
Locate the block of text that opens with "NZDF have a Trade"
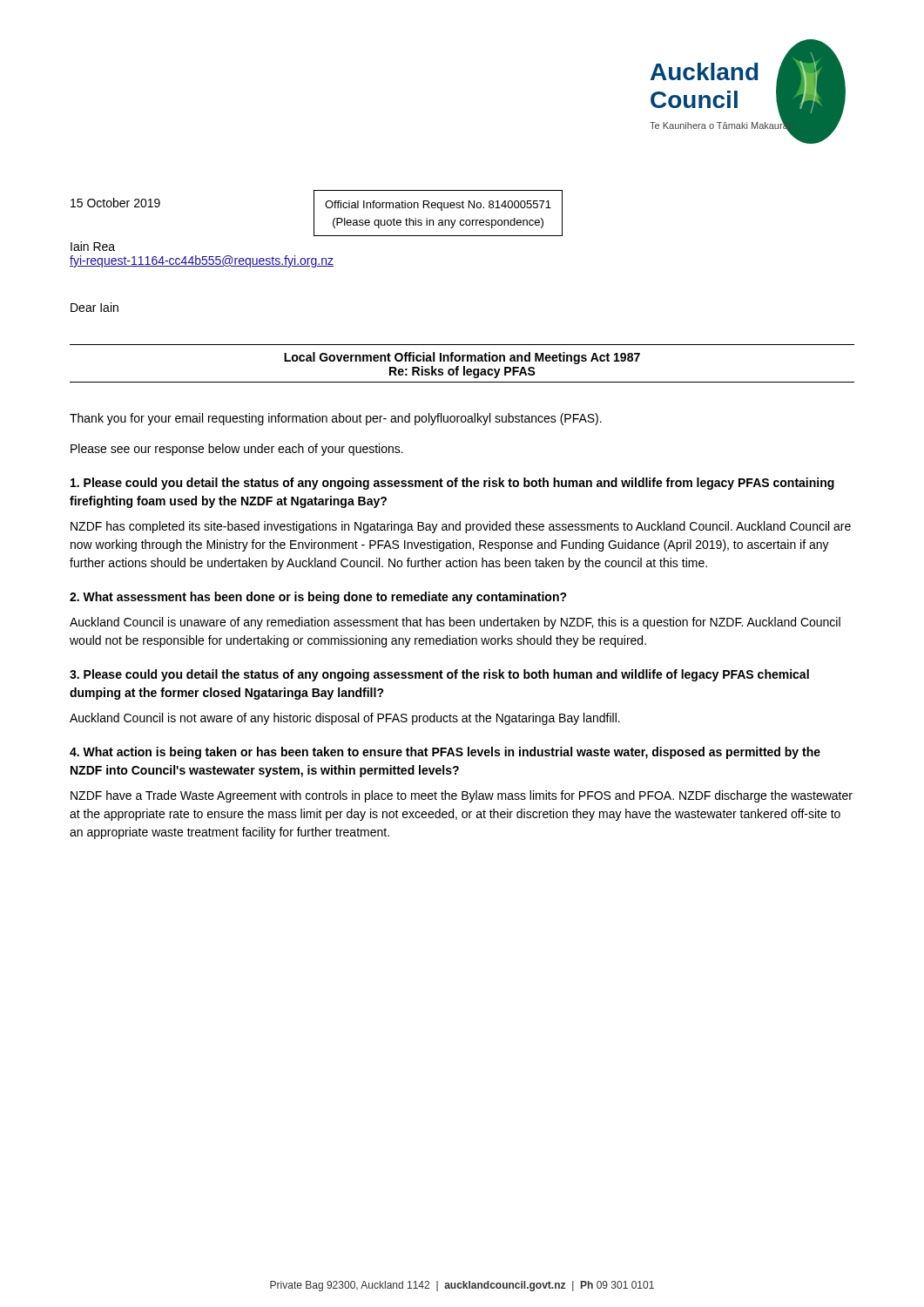[461, 814]
